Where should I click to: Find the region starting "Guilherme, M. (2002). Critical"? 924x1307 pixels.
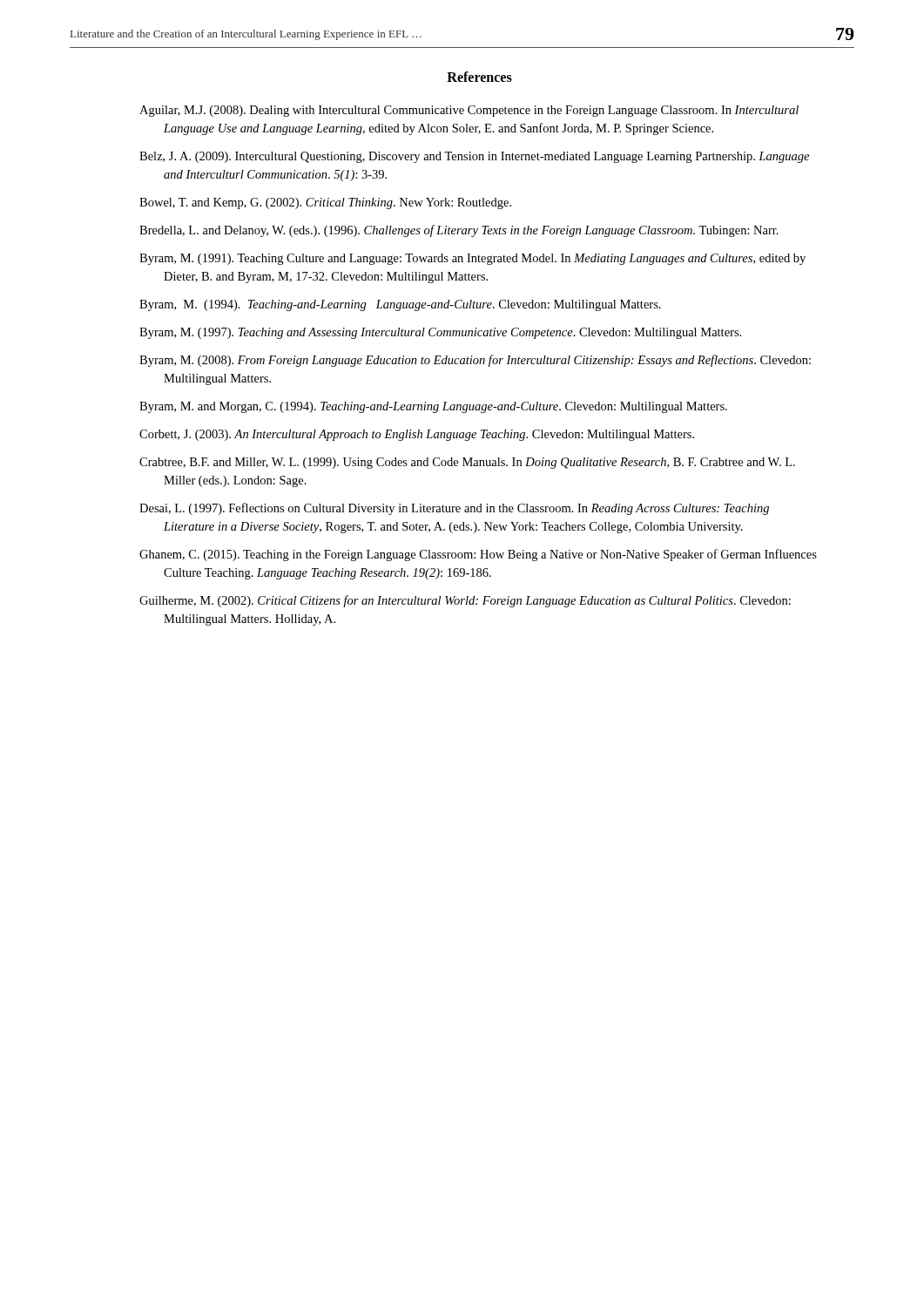pyautogui.click(x=465, y=610)
